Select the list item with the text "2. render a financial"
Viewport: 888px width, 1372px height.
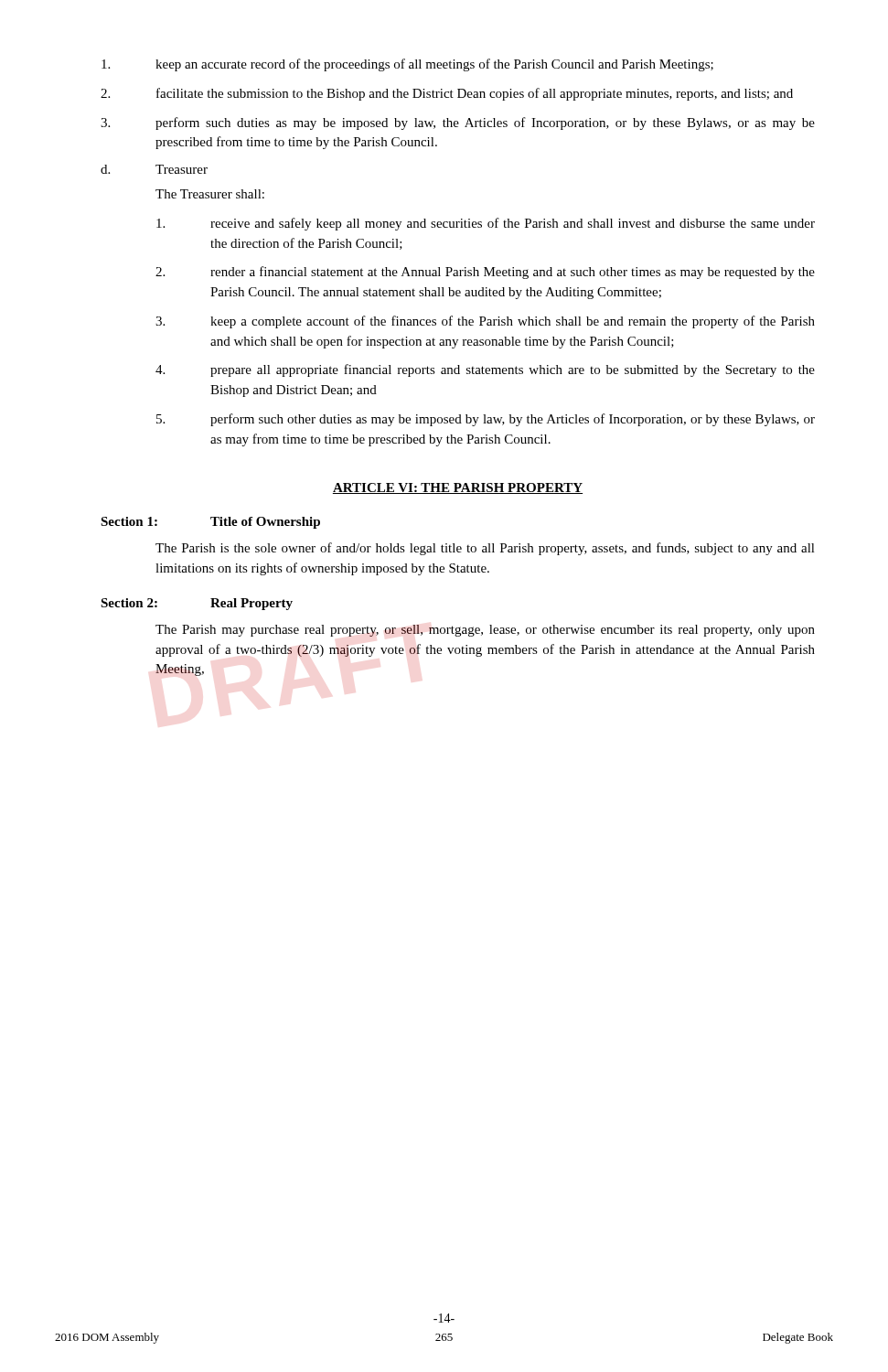(485, 283)
